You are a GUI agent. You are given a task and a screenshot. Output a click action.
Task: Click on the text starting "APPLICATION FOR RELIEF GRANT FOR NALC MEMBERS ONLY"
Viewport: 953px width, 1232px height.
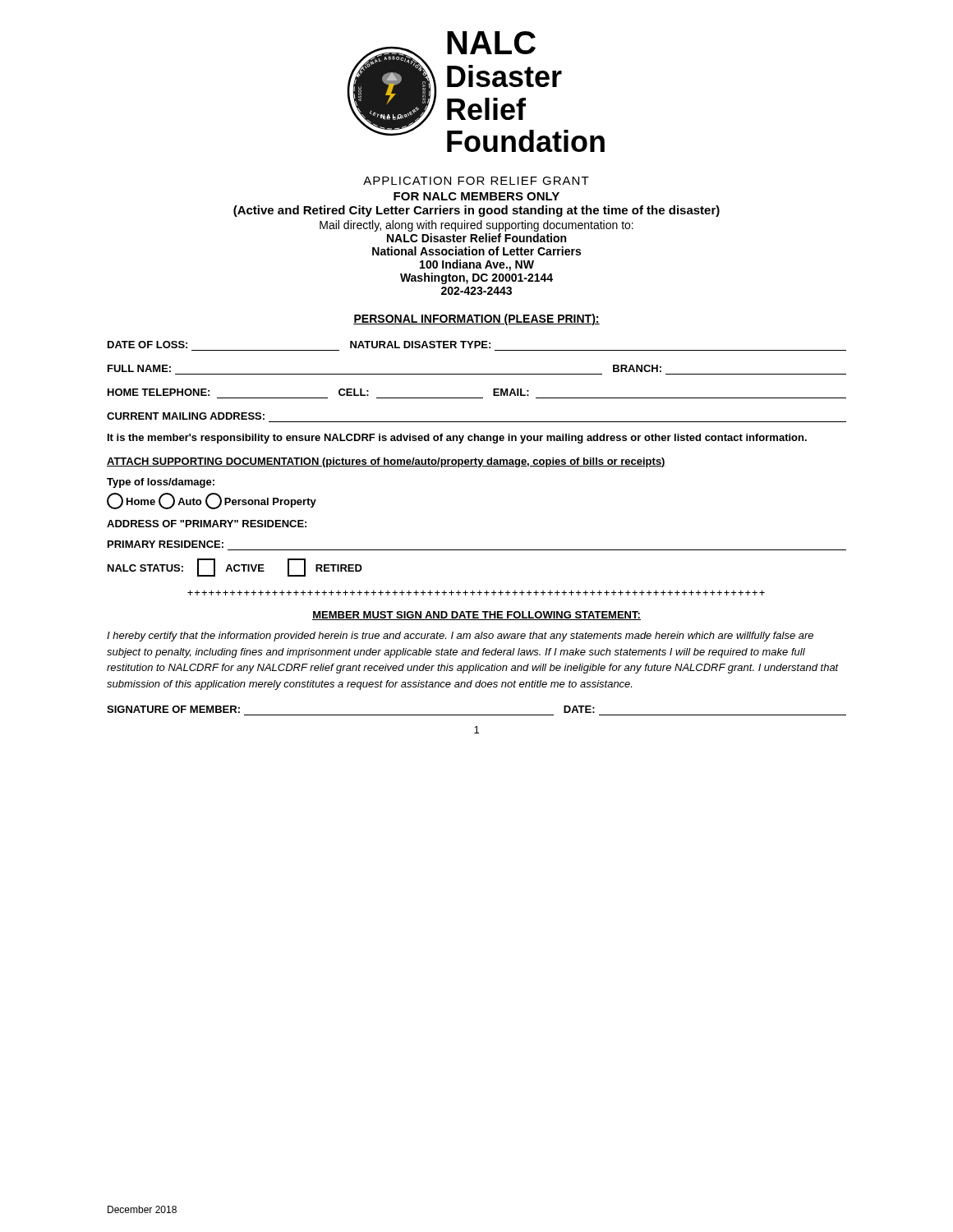(476, 235)
